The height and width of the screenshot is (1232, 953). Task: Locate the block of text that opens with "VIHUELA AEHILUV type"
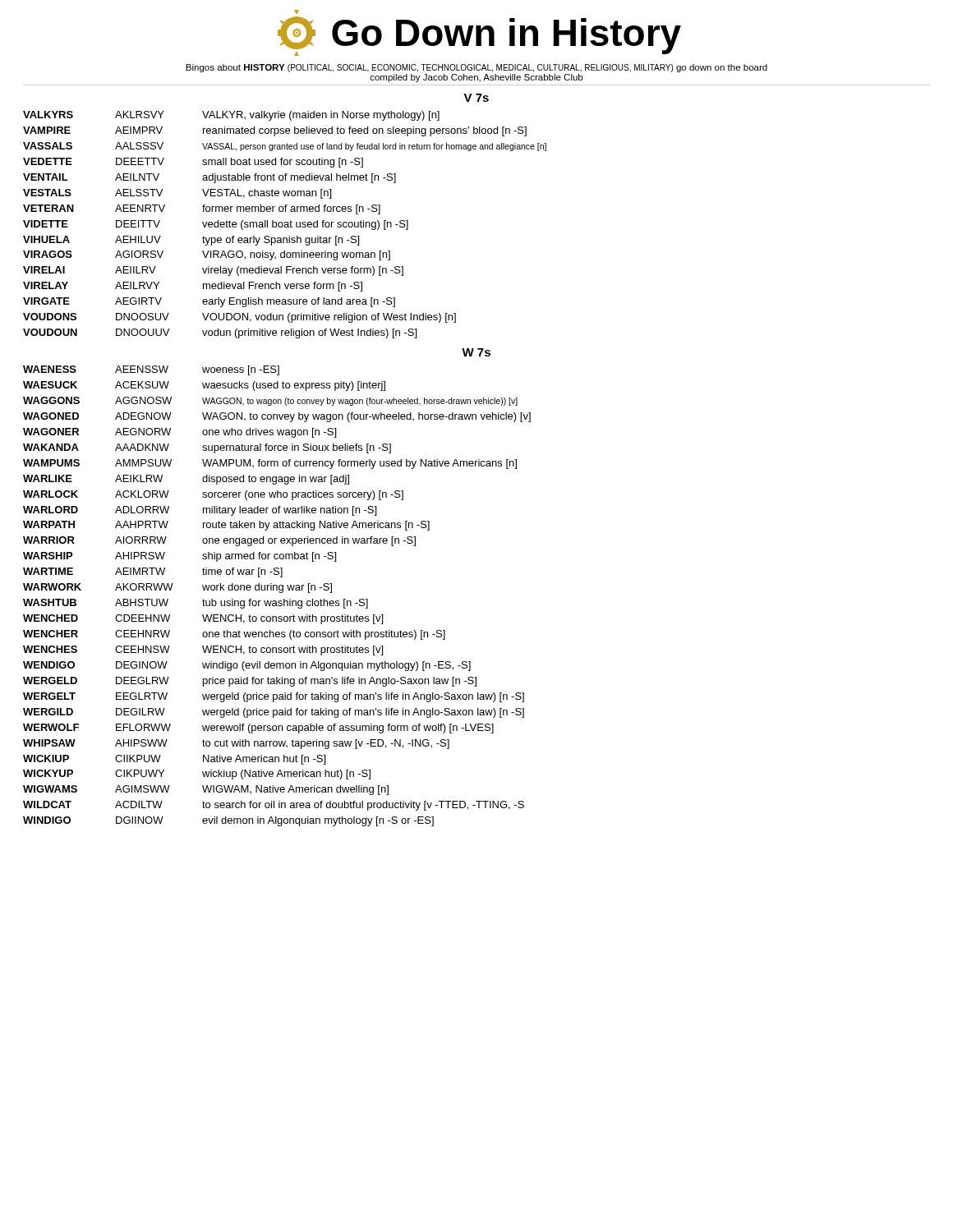[x=45, y=242]
